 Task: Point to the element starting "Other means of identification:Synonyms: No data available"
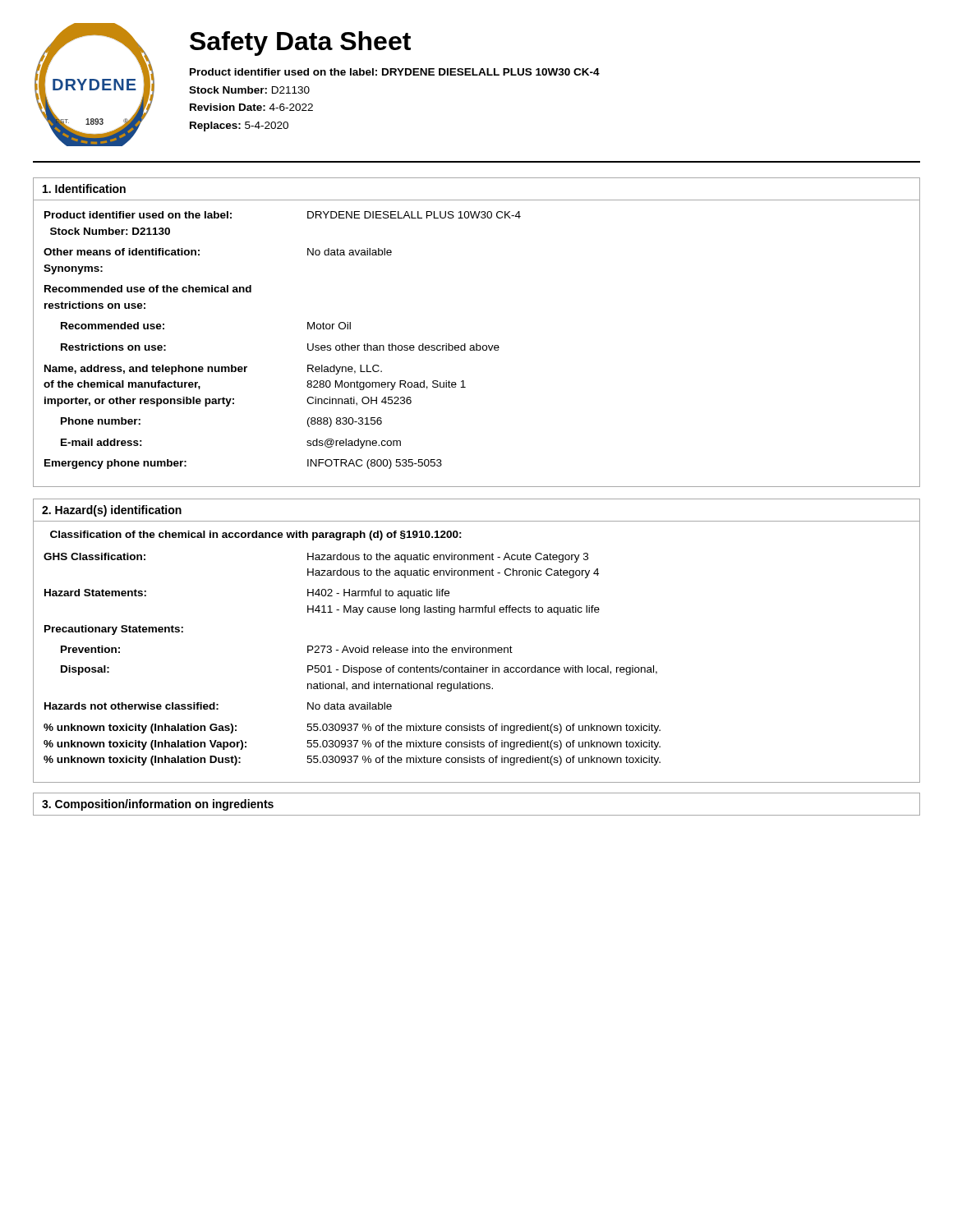[x=120, y=252]
